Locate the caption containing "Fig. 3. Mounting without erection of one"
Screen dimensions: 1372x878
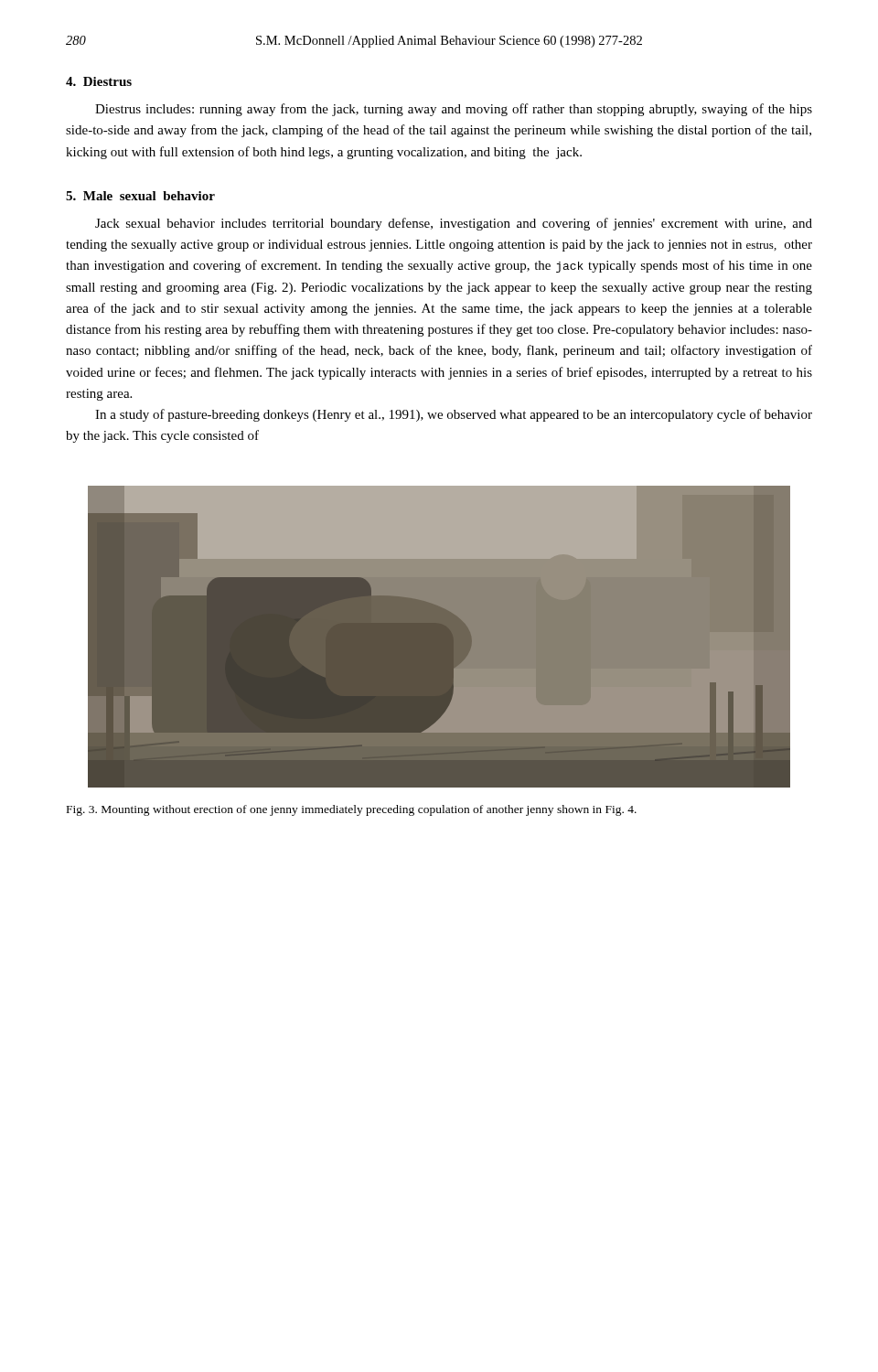[351, 809]
